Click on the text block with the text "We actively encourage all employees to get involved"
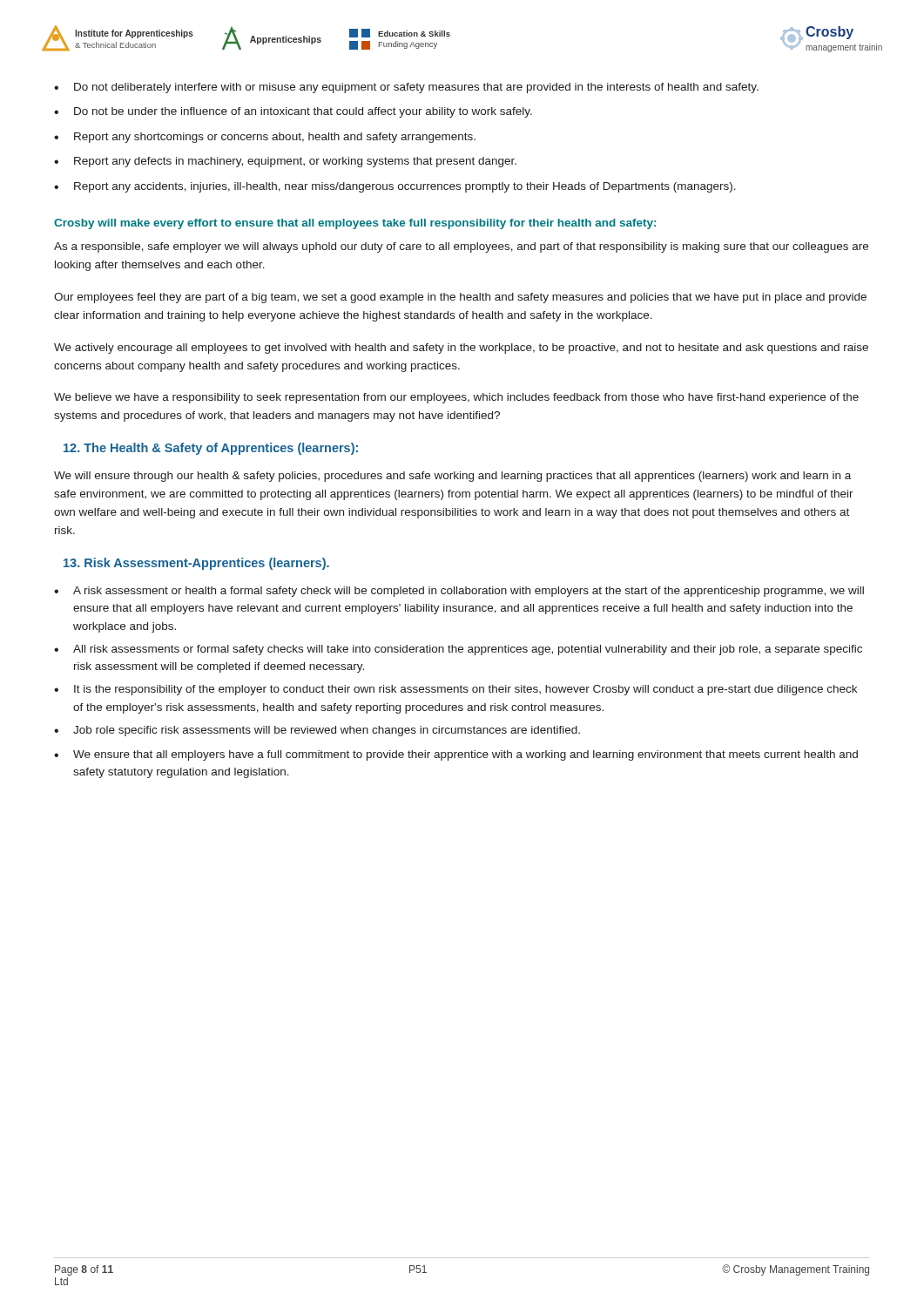Screen dimensions: 1307x924 coord(461,356)
